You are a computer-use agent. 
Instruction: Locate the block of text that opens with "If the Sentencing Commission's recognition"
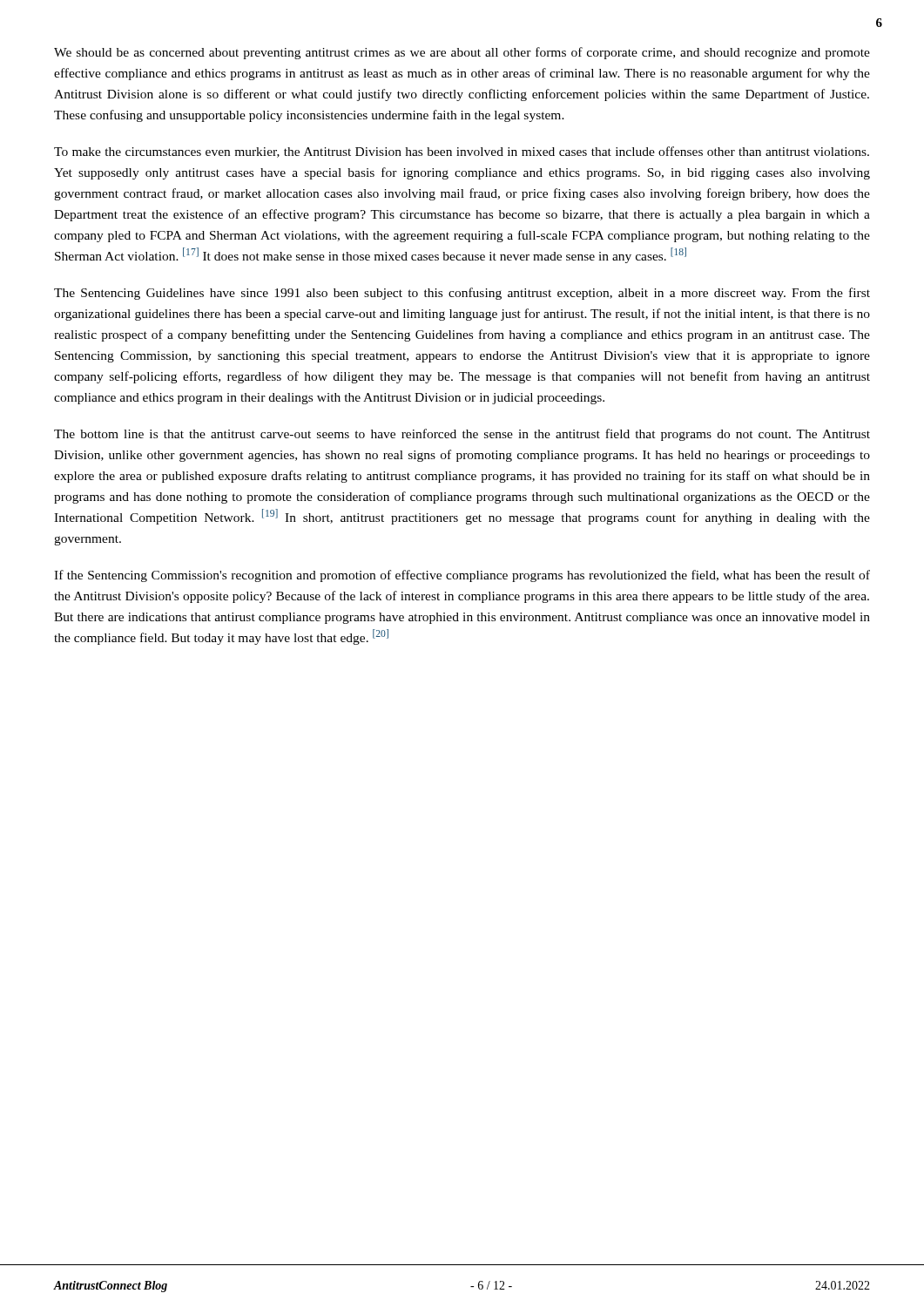click(462, 606)
